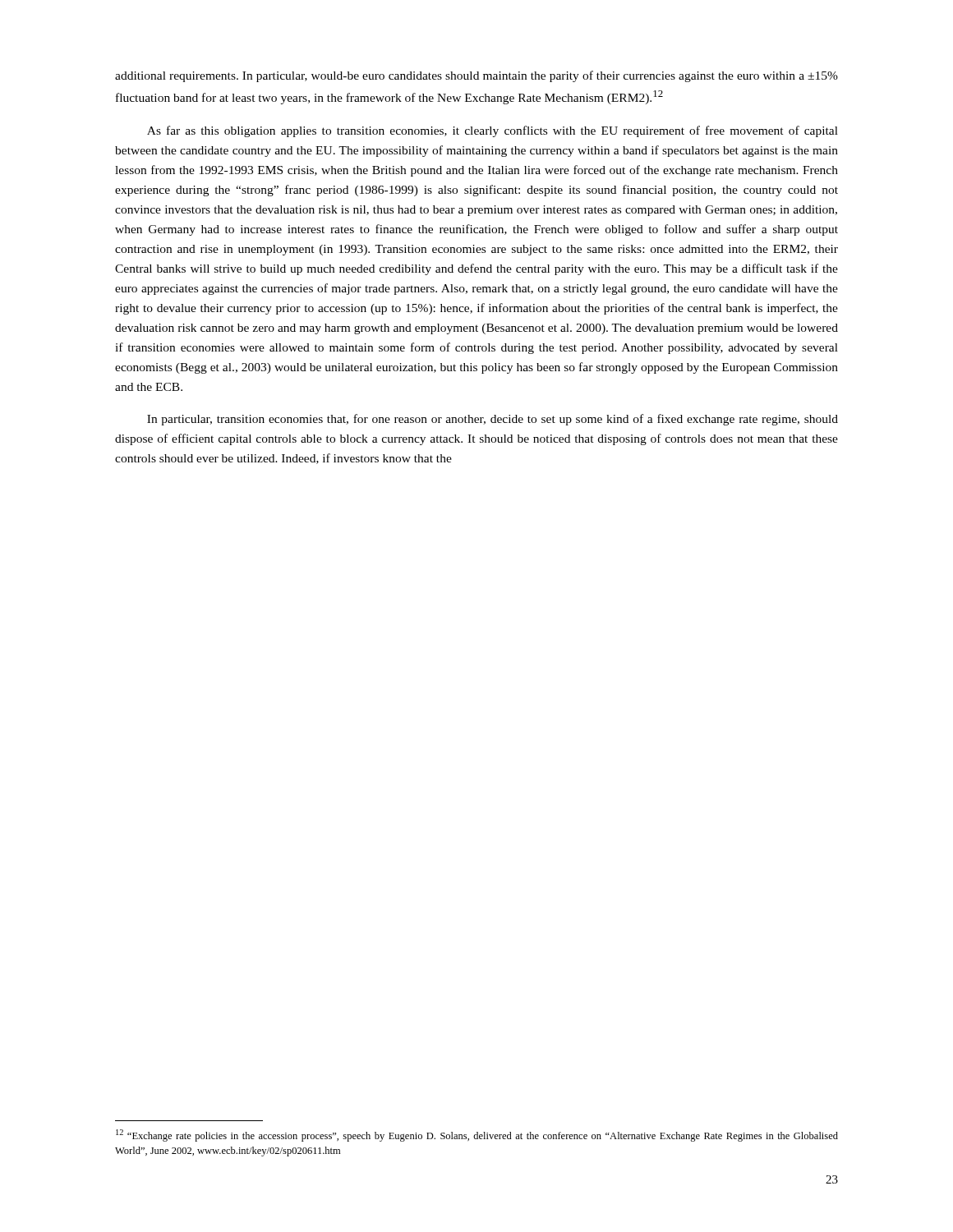
Task: Find the region starting "In particular, transition economies that, for one"
Action: (476, 439)
